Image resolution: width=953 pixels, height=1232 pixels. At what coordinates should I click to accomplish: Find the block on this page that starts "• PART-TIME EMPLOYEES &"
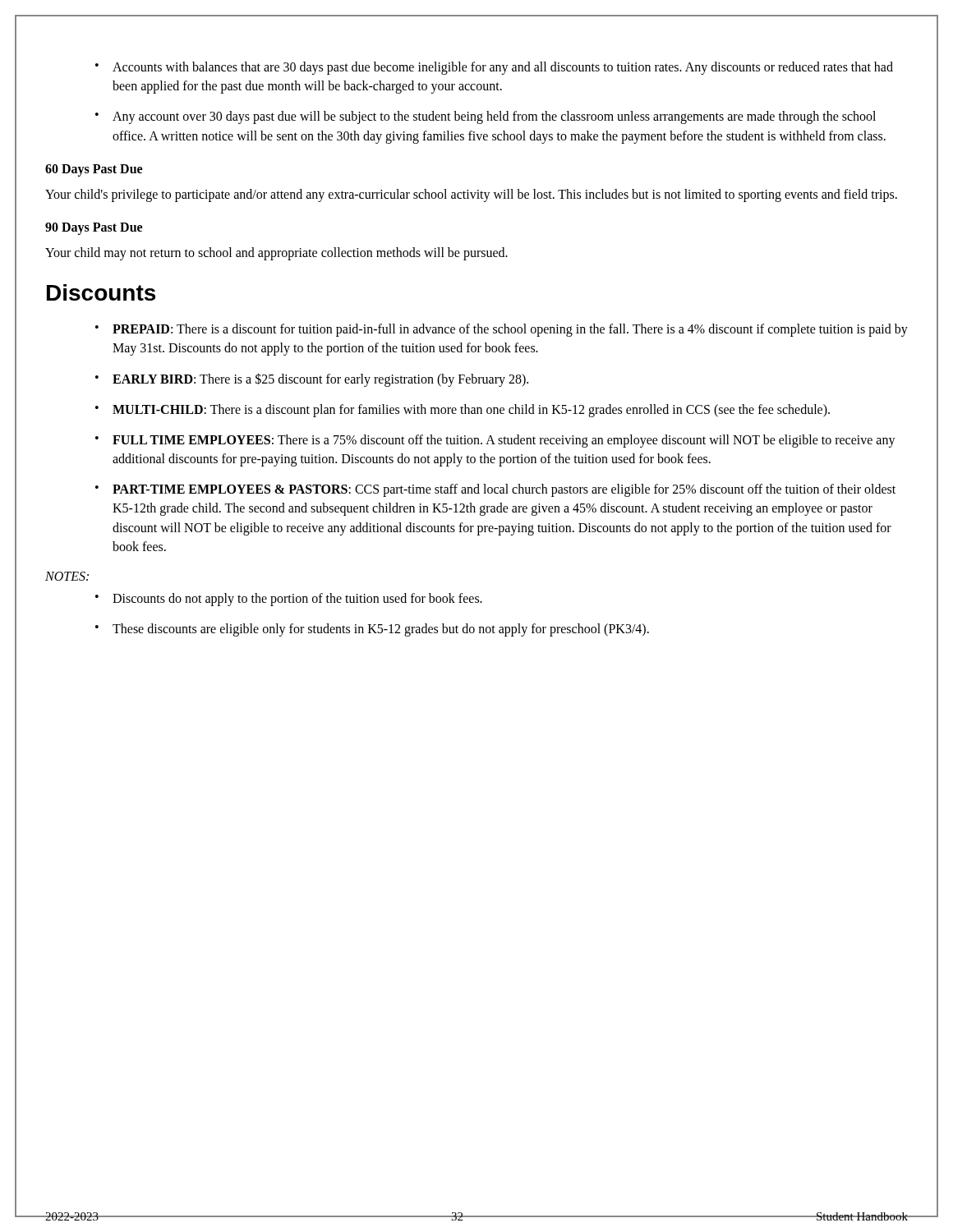tap(501, 518)
